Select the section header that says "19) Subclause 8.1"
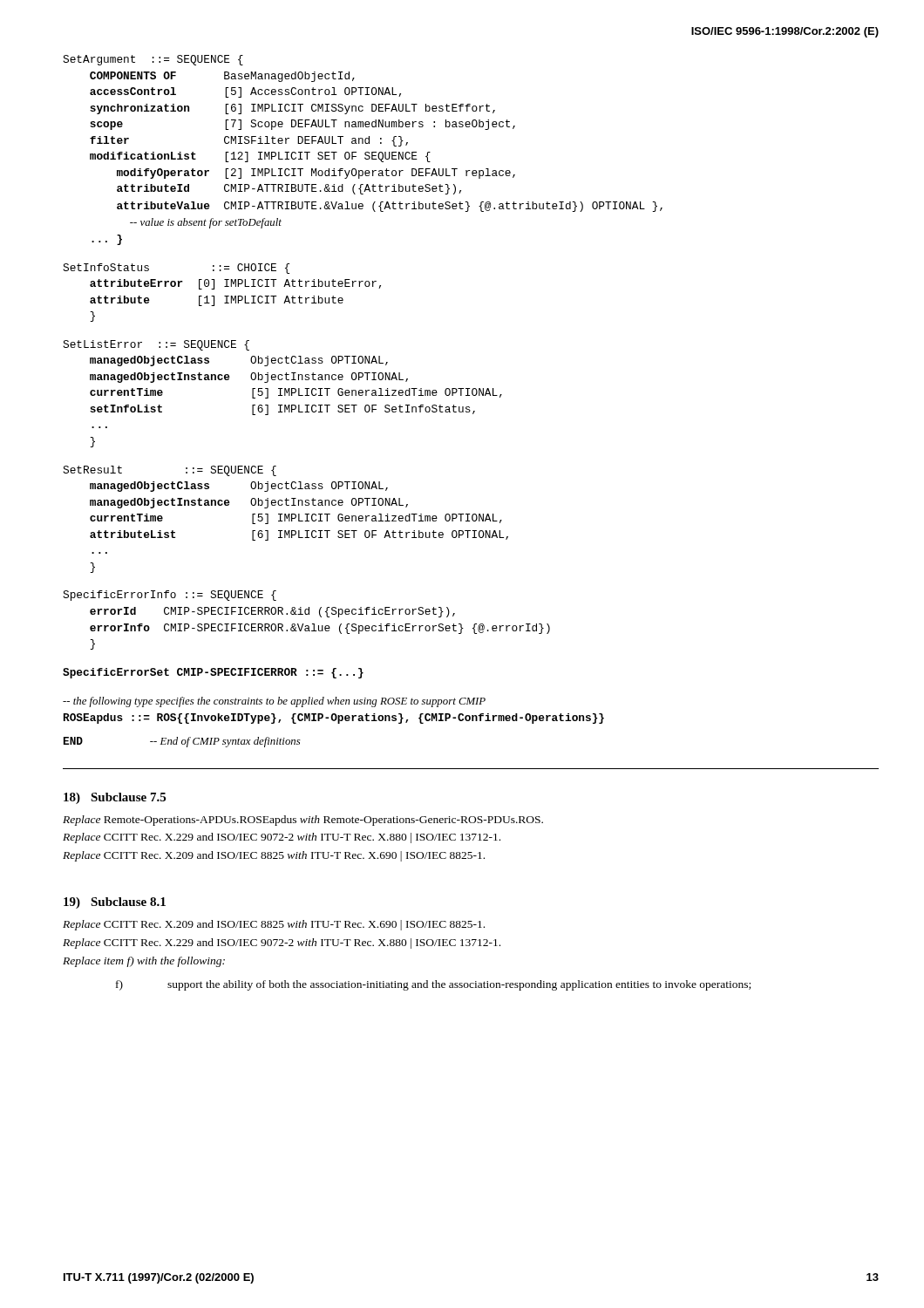Viewport: 924px width, 1308px height. 114,903
